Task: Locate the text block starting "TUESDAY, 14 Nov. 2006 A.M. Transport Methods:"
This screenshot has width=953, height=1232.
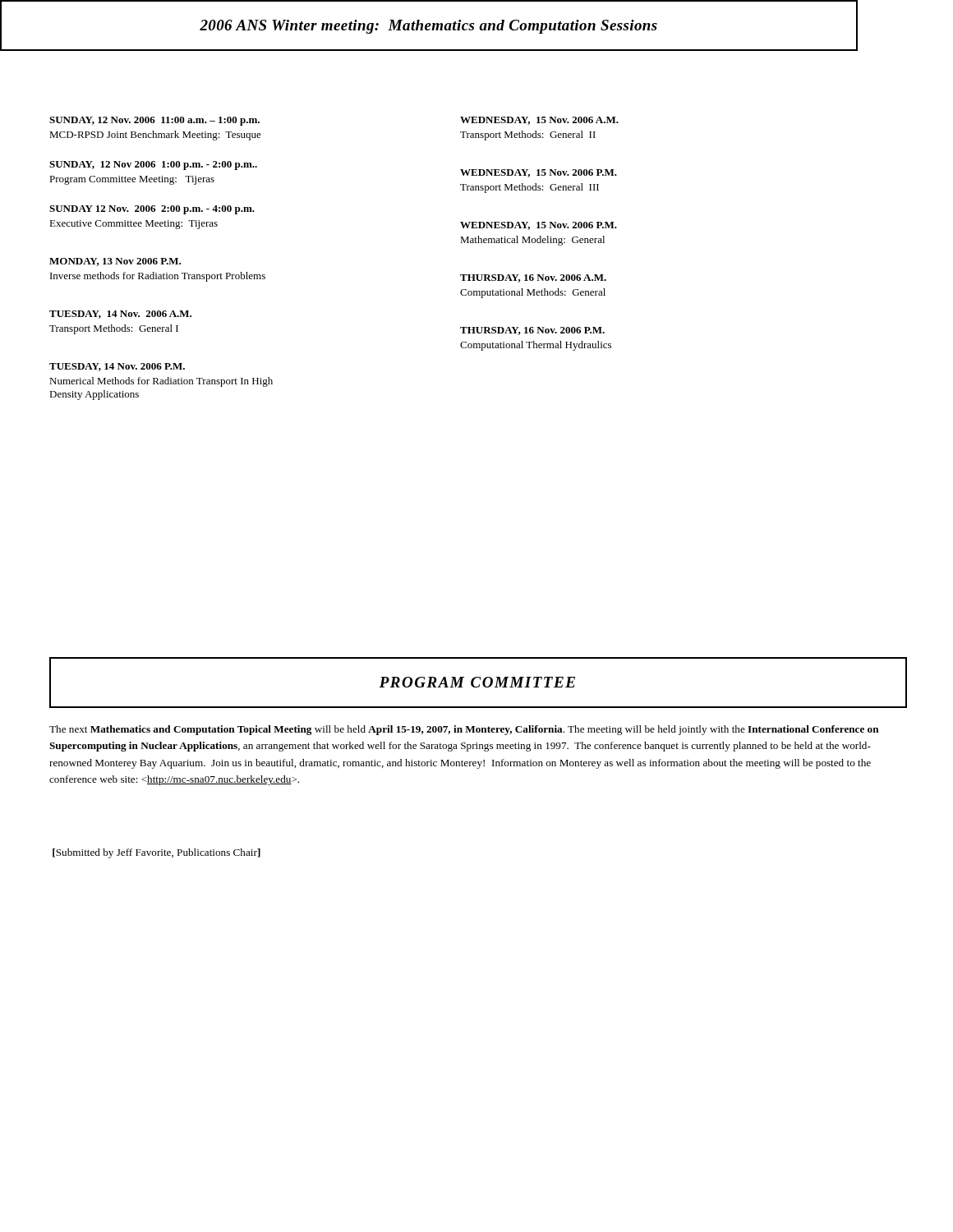Action: pyautogui.click(x=120, y=315)
